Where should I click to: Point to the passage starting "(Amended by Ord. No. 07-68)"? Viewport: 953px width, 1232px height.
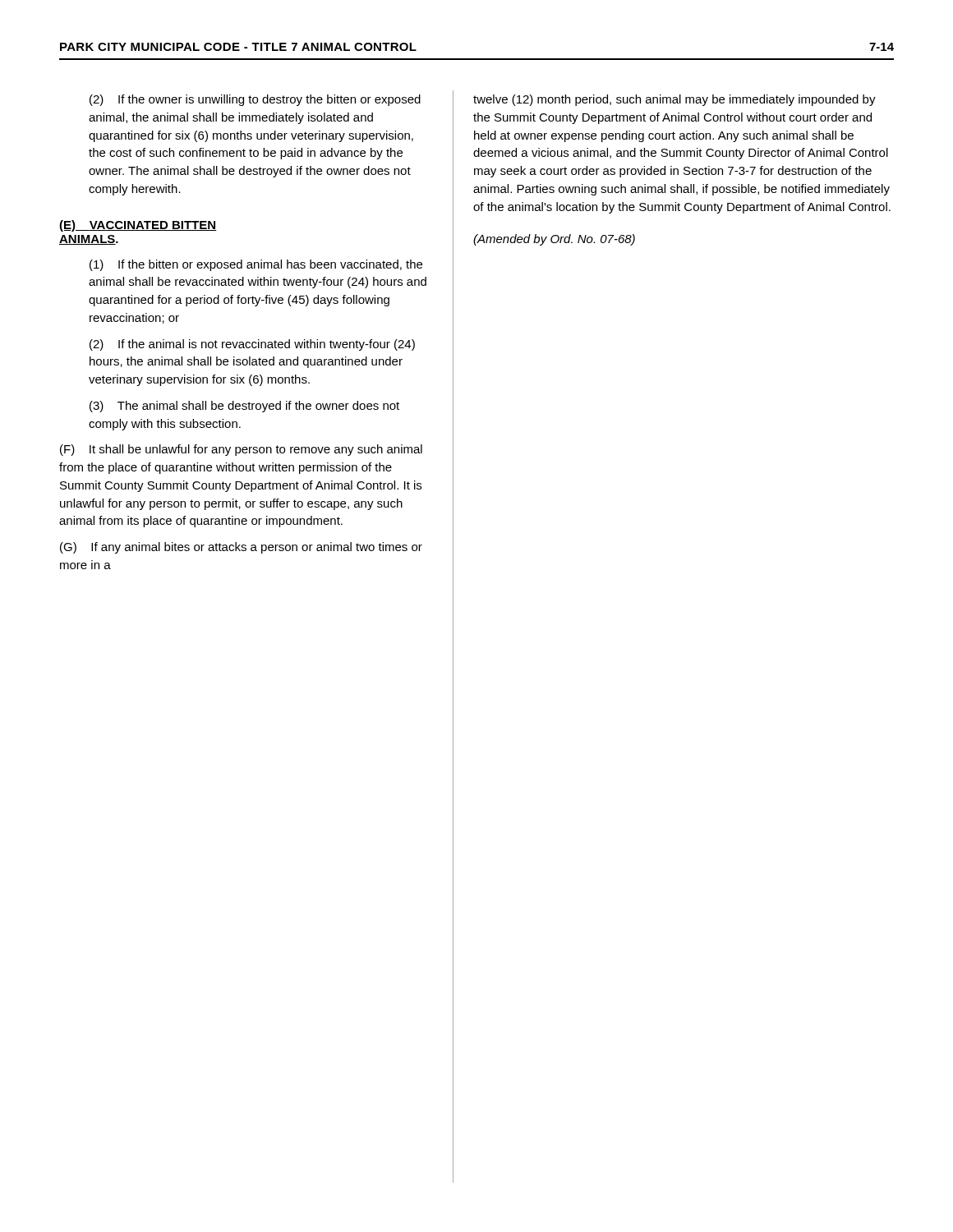point(554,240)
